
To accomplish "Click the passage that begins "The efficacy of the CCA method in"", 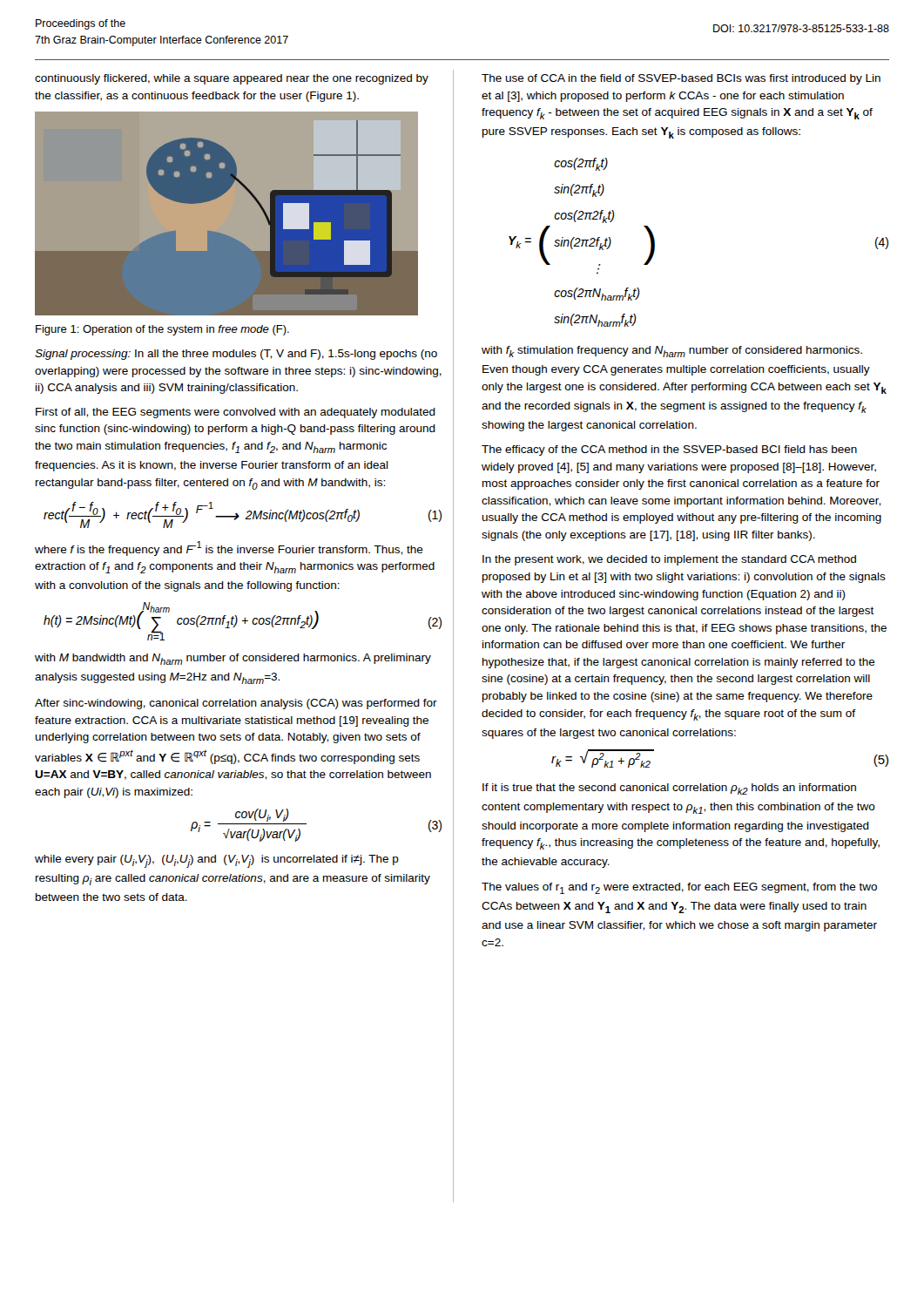I will [682, 492].
